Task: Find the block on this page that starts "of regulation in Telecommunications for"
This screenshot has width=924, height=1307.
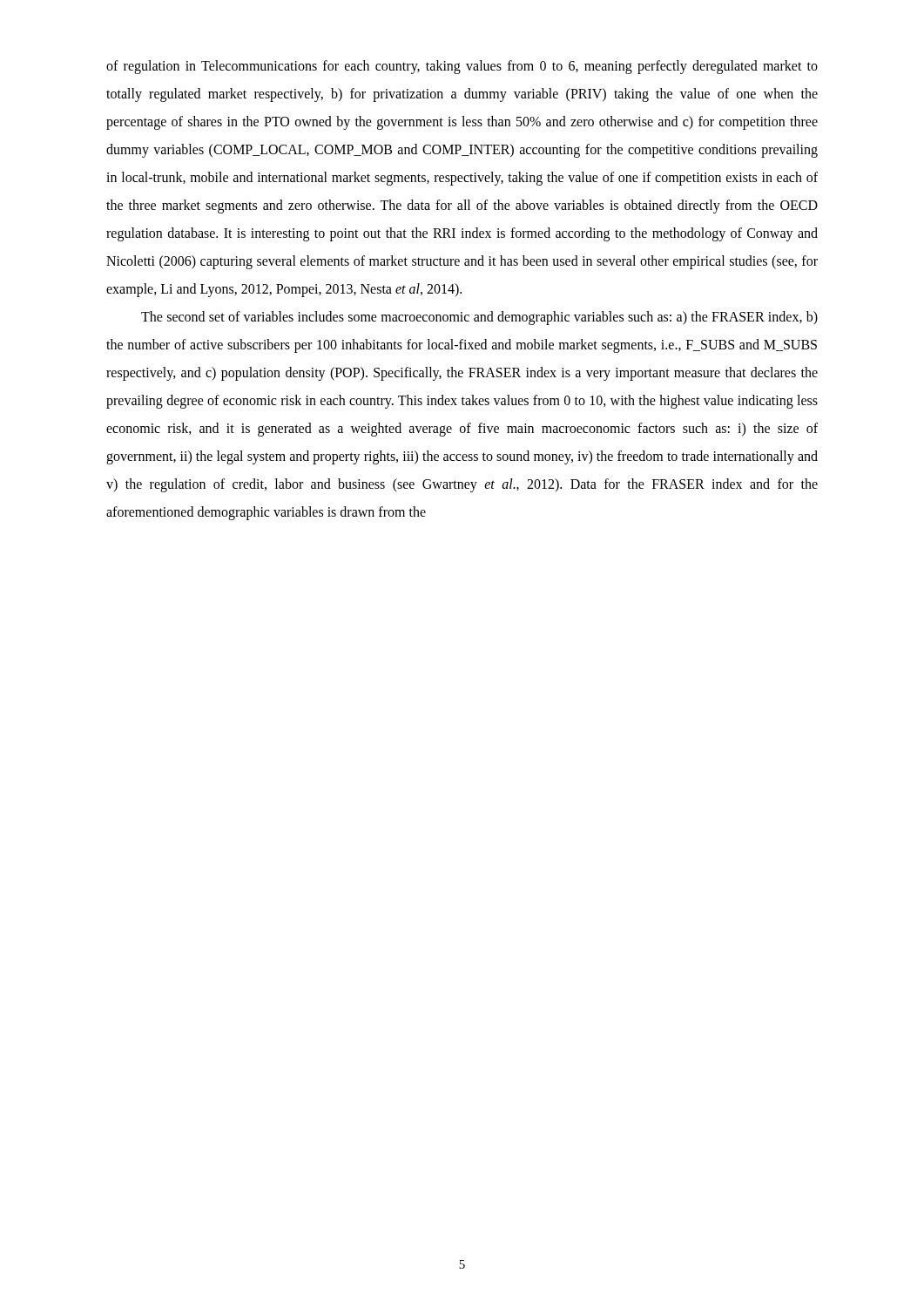Action: (462, 289)
